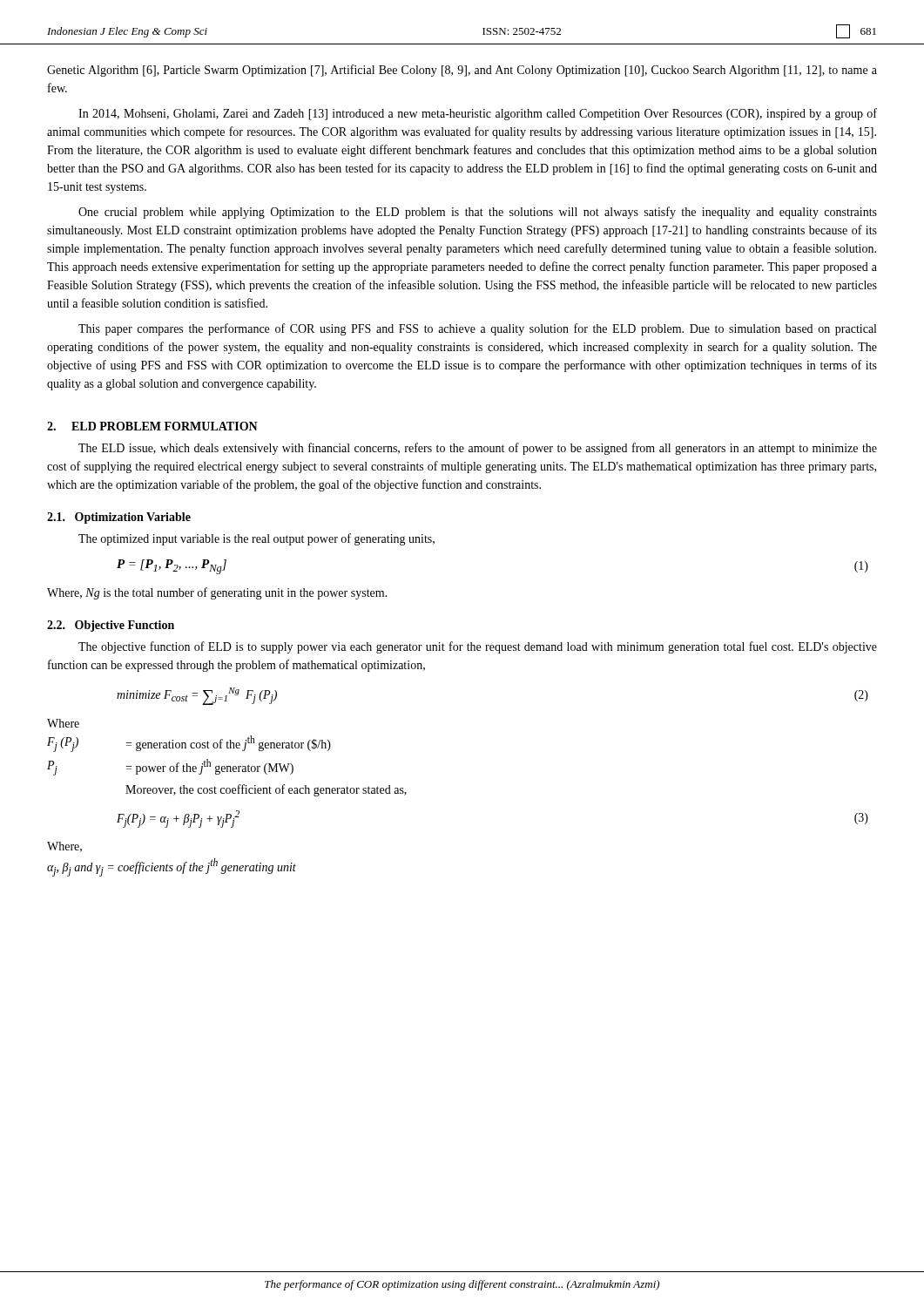Screen dimensions: 1307x924
Task: Click on the formula containing "Fj(Pj) = αj + βjPj +"
Action: (164, 819)
